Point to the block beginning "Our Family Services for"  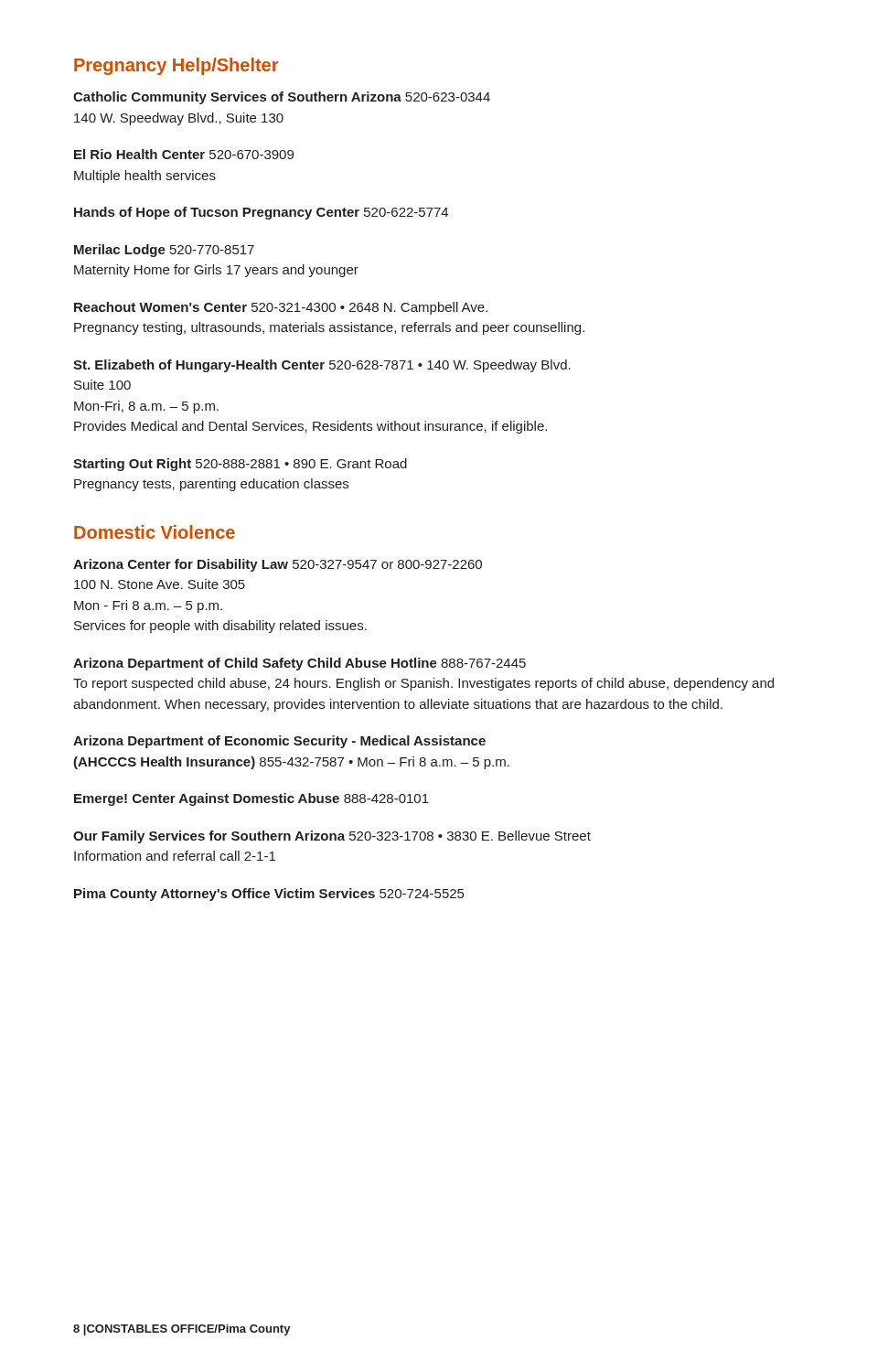(332, 845)
